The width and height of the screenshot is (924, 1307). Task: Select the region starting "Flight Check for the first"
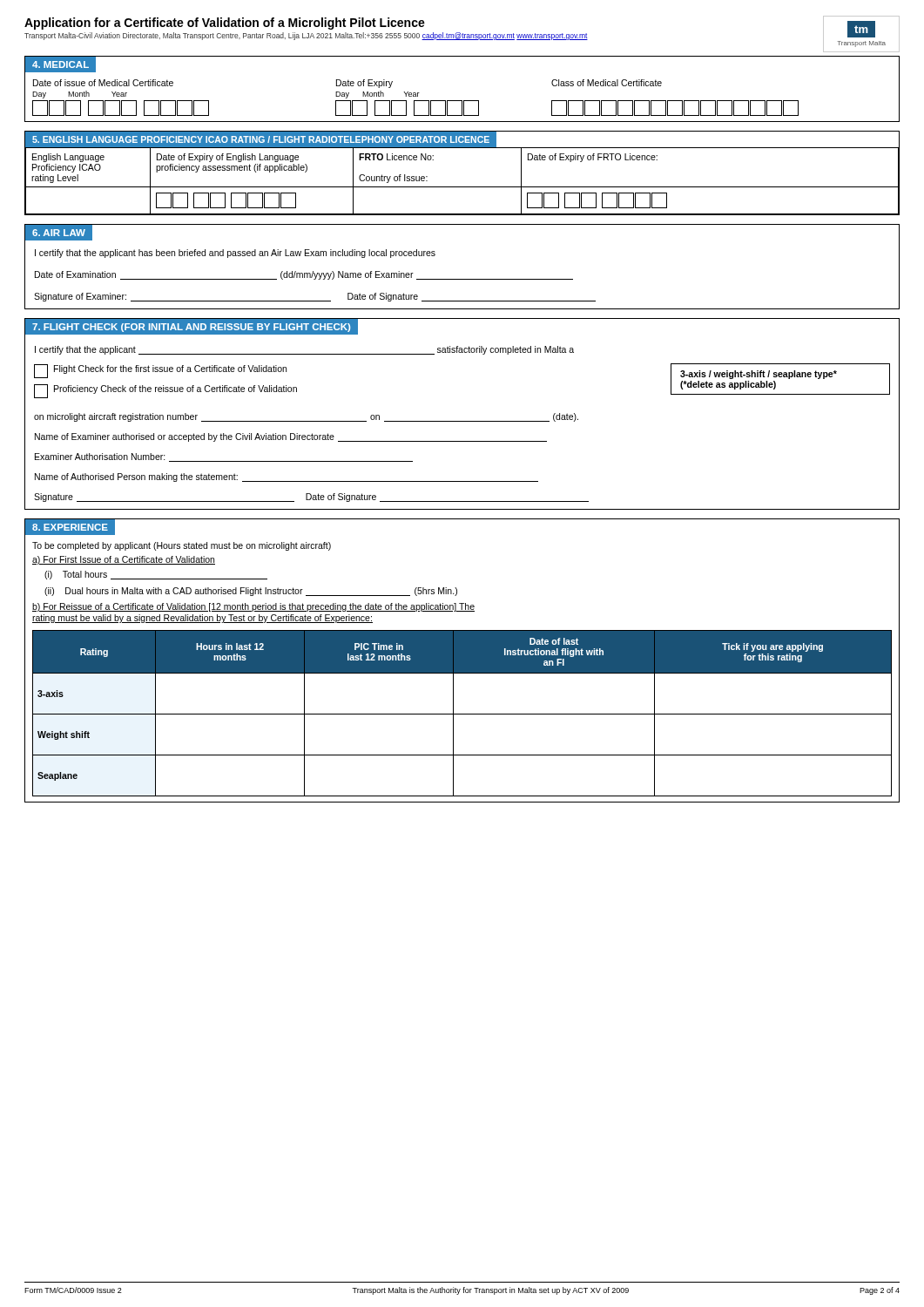[x=170, y=369]
